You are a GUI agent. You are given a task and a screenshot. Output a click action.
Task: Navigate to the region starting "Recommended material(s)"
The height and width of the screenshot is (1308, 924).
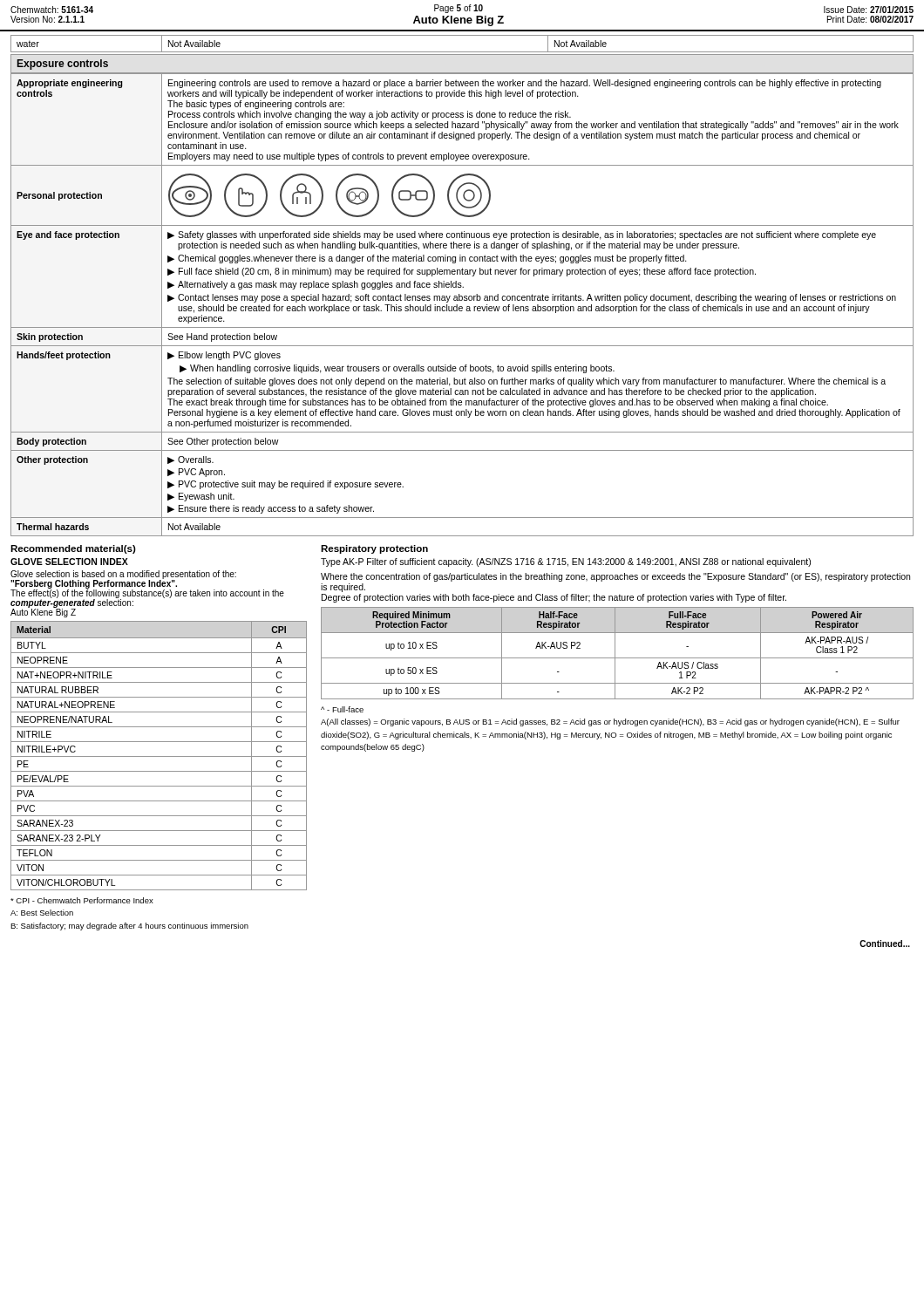pos(73,548)
